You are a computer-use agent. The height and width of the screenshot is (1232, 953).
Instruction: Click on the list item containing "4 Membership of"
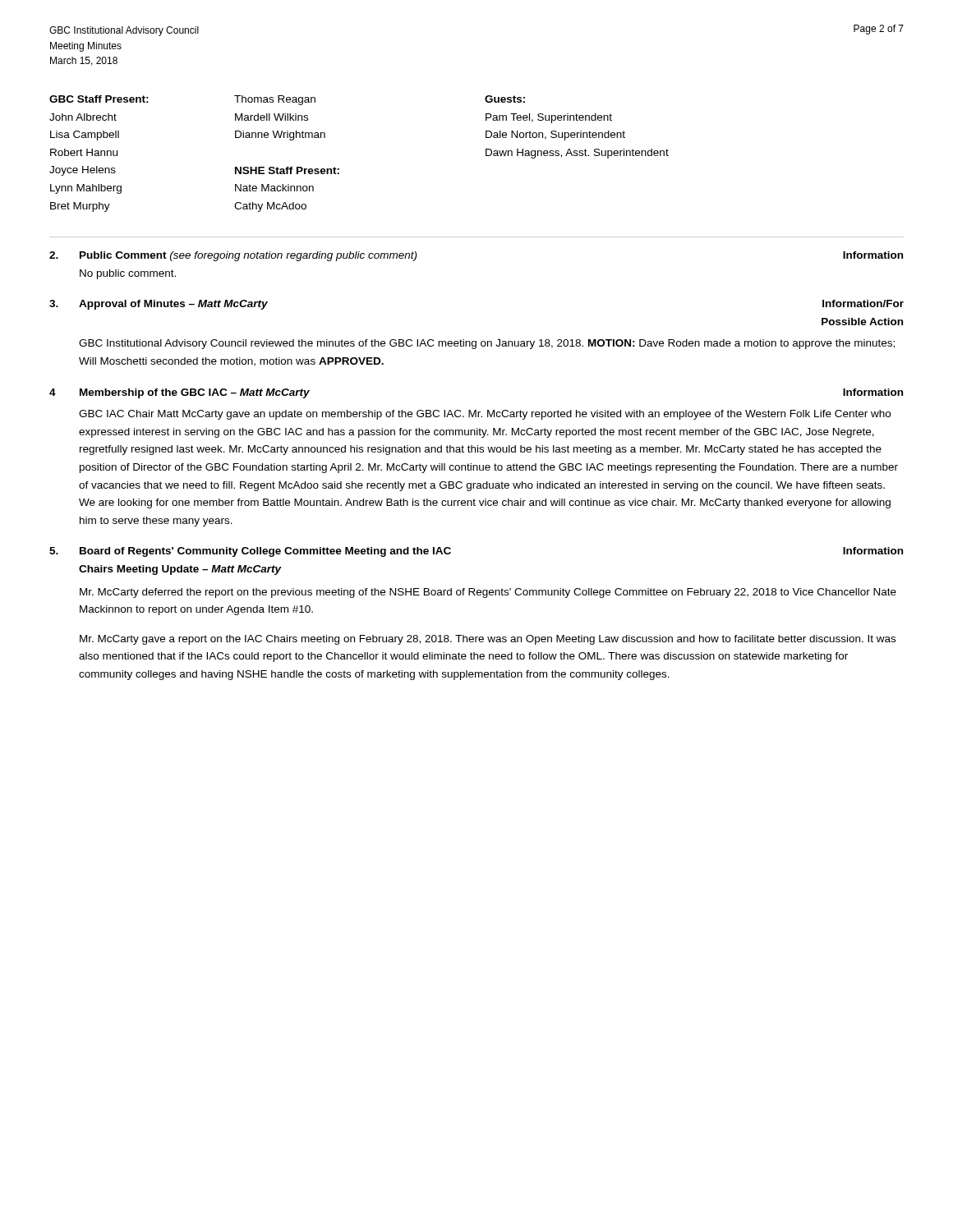point(476,456)
